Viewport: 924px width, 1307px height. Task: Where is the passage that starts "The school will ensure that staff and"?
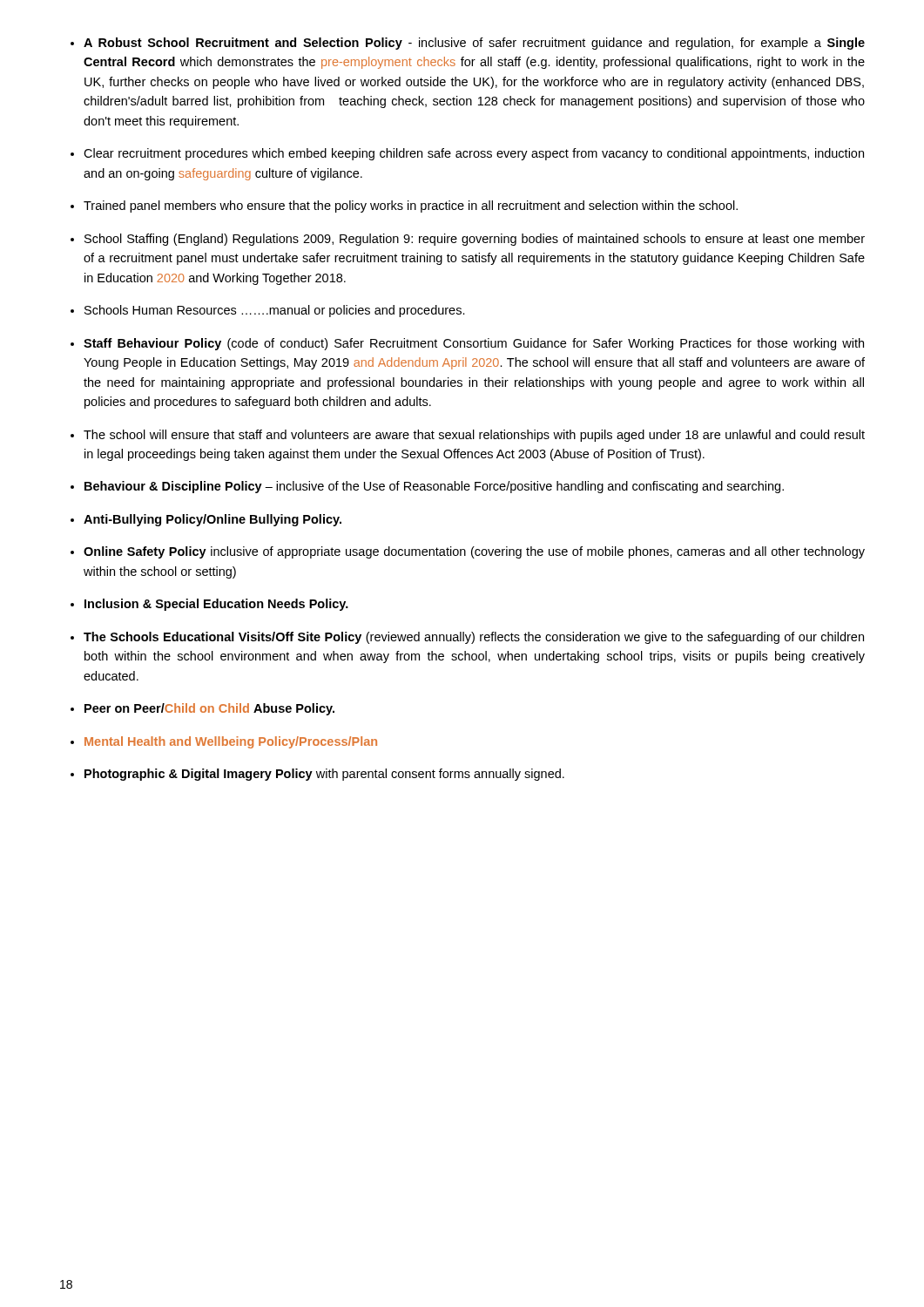point(474,444)
